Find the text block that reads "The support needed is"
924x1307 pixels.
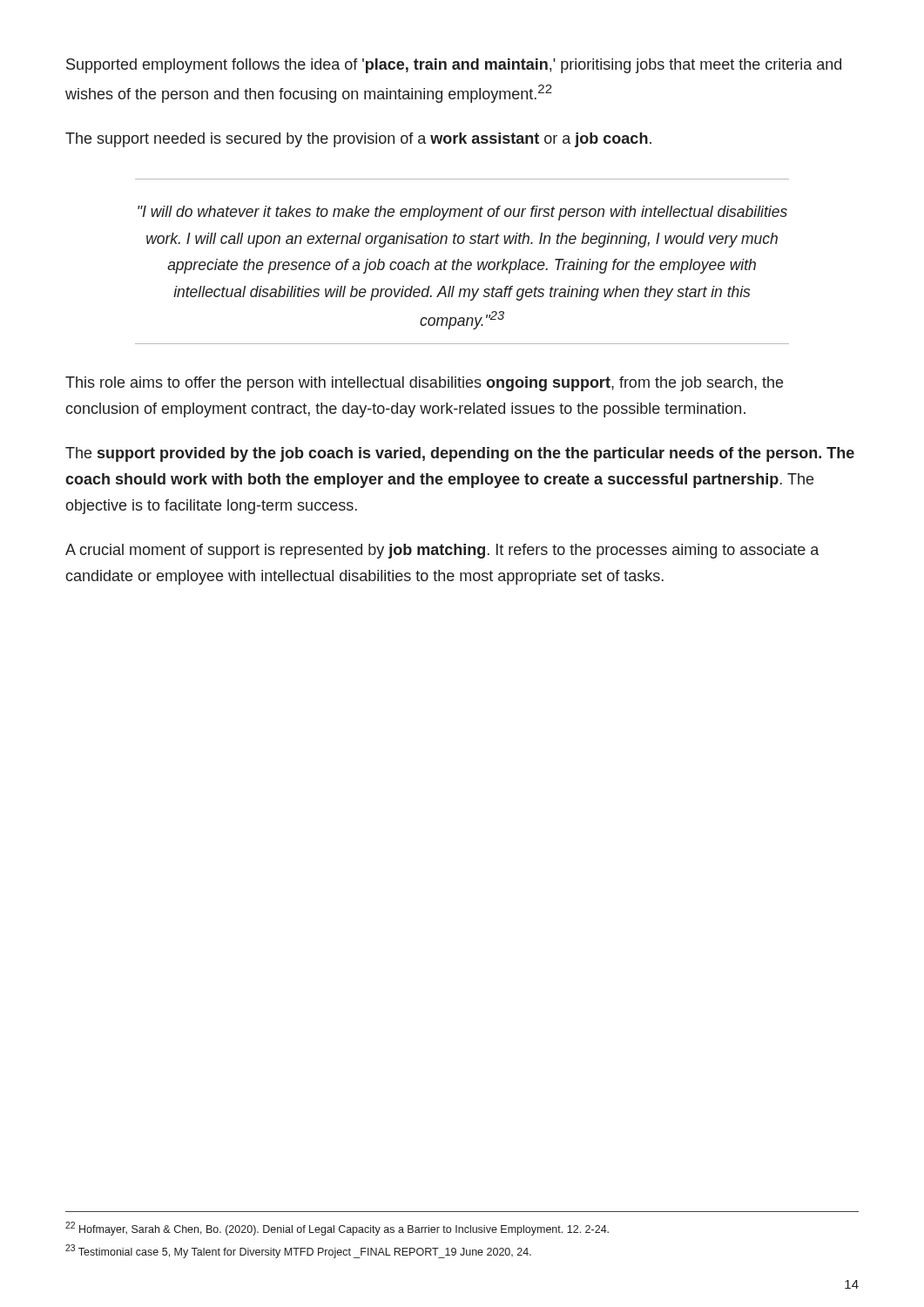click(359, 139)
